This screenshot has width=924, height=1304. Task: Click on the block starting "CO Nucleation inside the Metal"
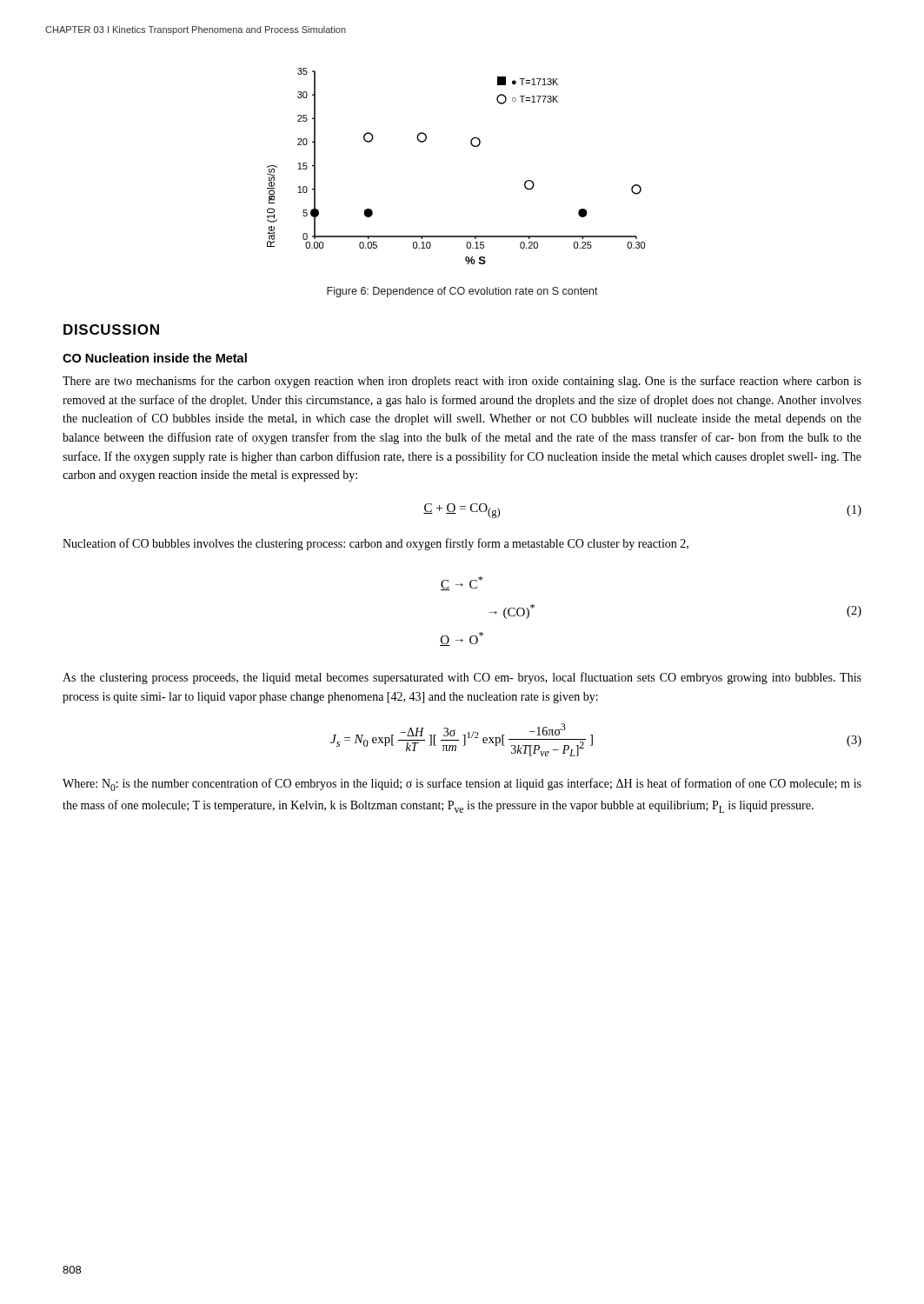pos(155,358)
